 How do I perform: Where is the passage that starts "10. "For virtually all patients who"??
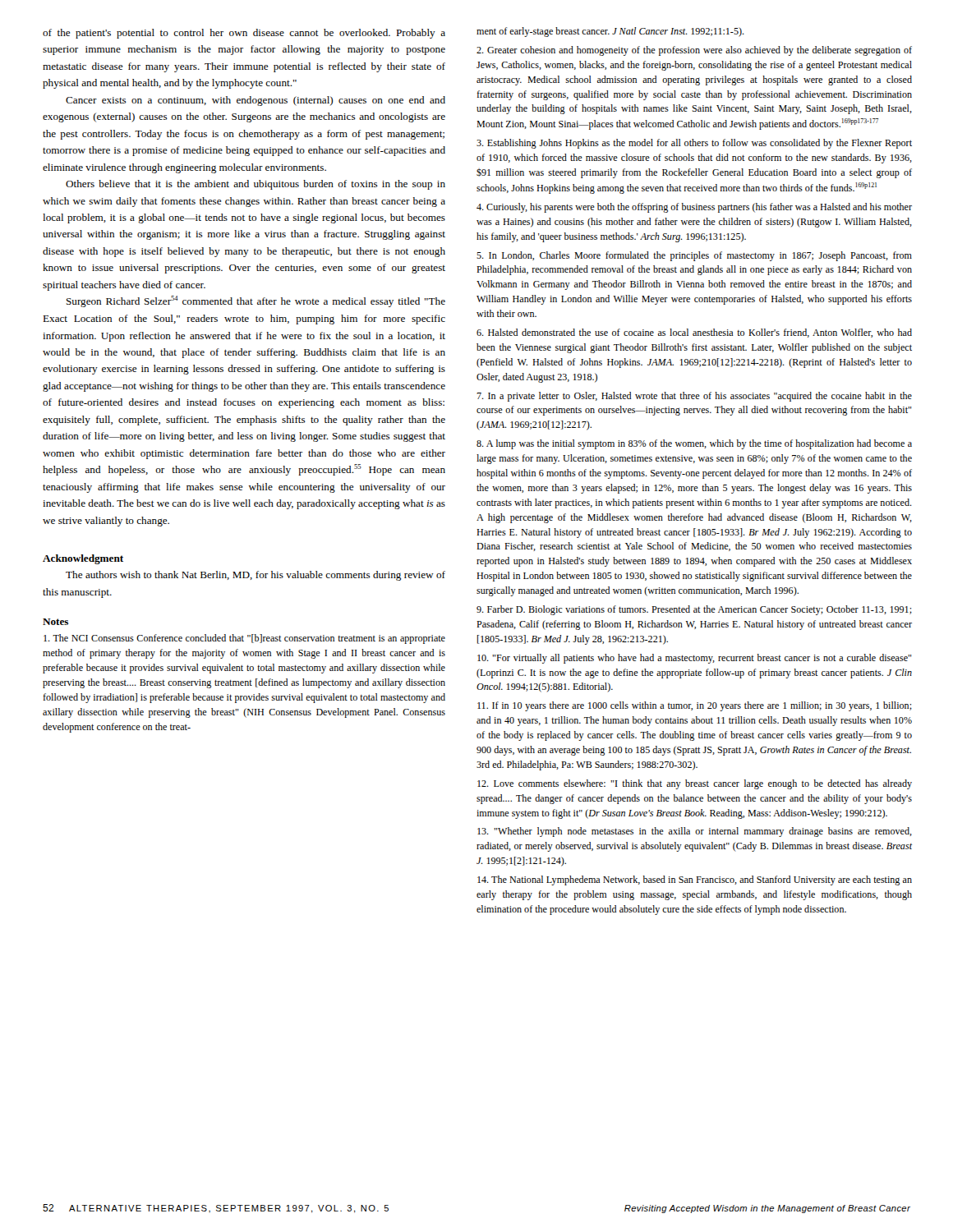(x=694, y=672)
